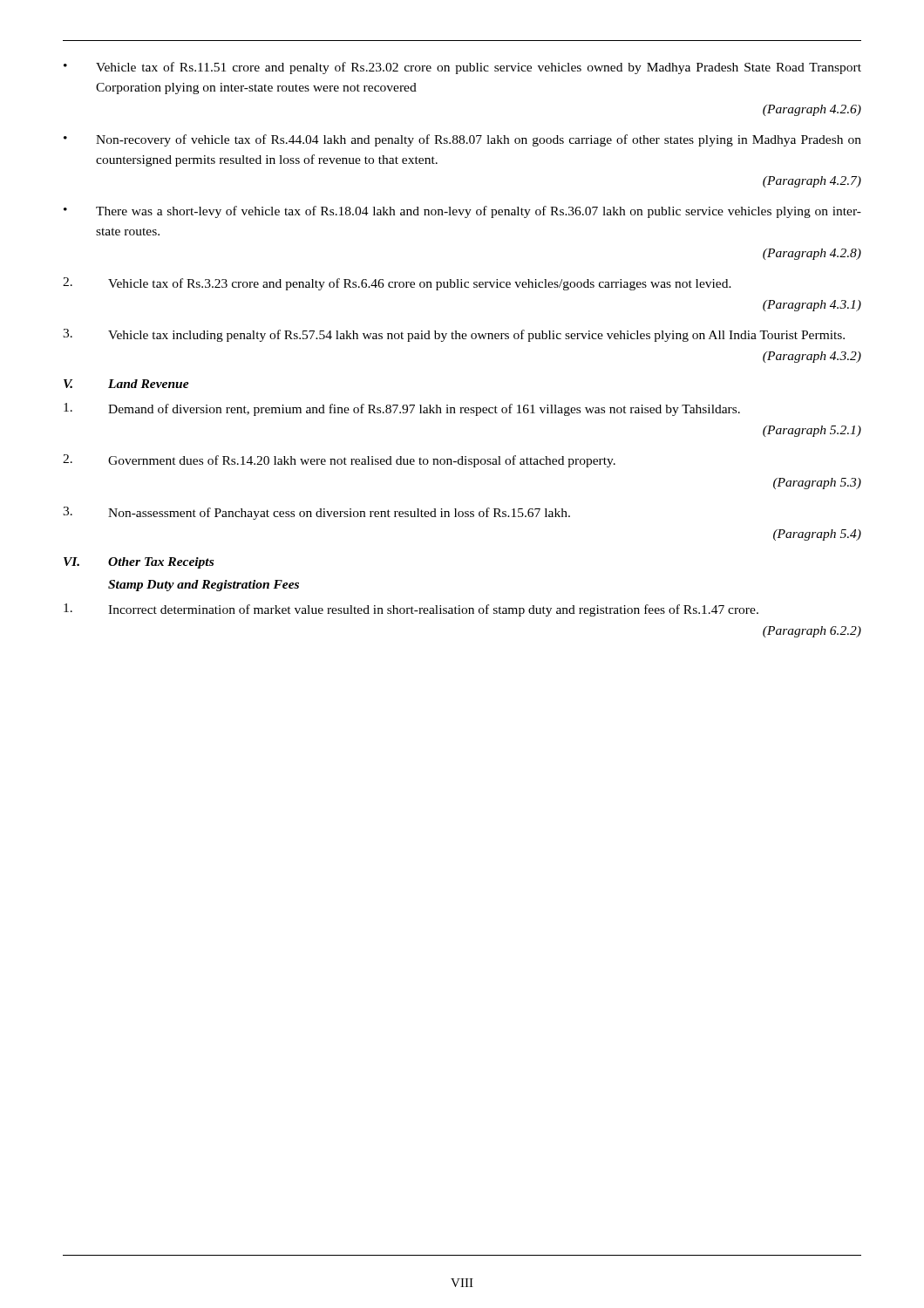This screenshot has height=1308, width=924.
Task: Point to "(Paragraph 5.3)"
Action: tap(817, 481)
